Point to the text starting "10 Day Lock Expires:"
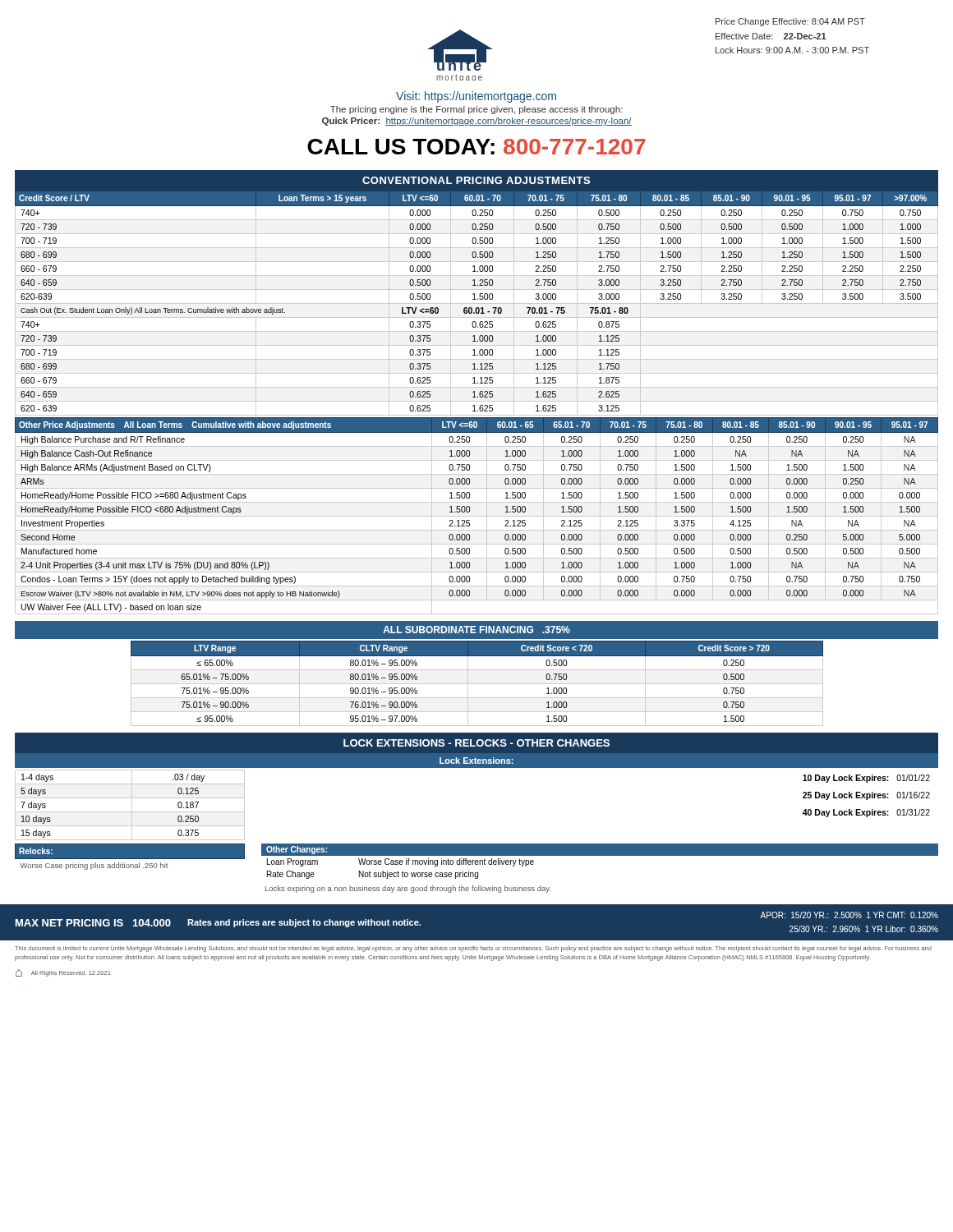This screenshot has width=953, height=1232. [866, 795]
